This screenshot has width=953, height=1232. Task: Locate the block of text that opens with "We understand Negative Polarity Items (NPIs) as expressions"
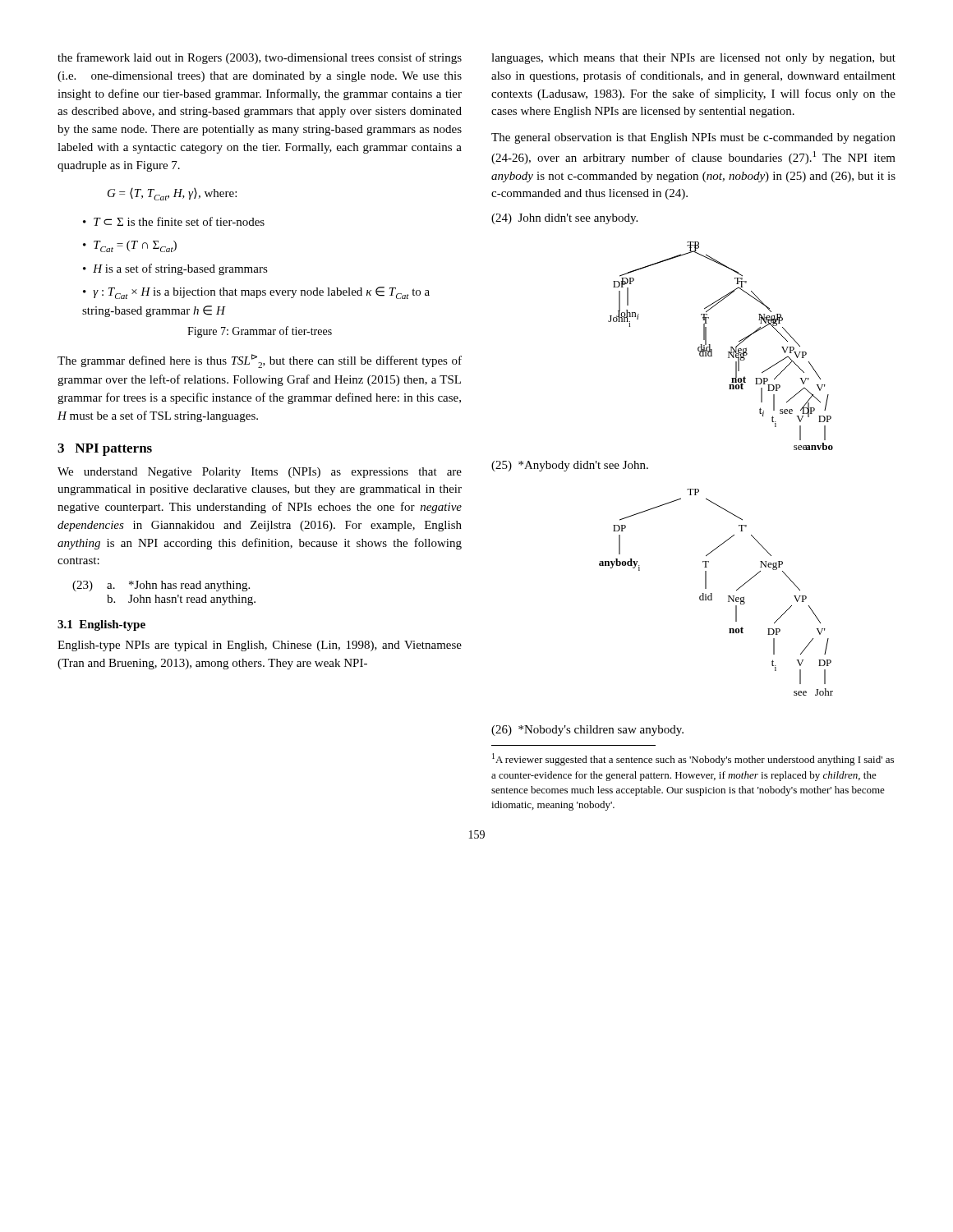(x=260, y=517)
